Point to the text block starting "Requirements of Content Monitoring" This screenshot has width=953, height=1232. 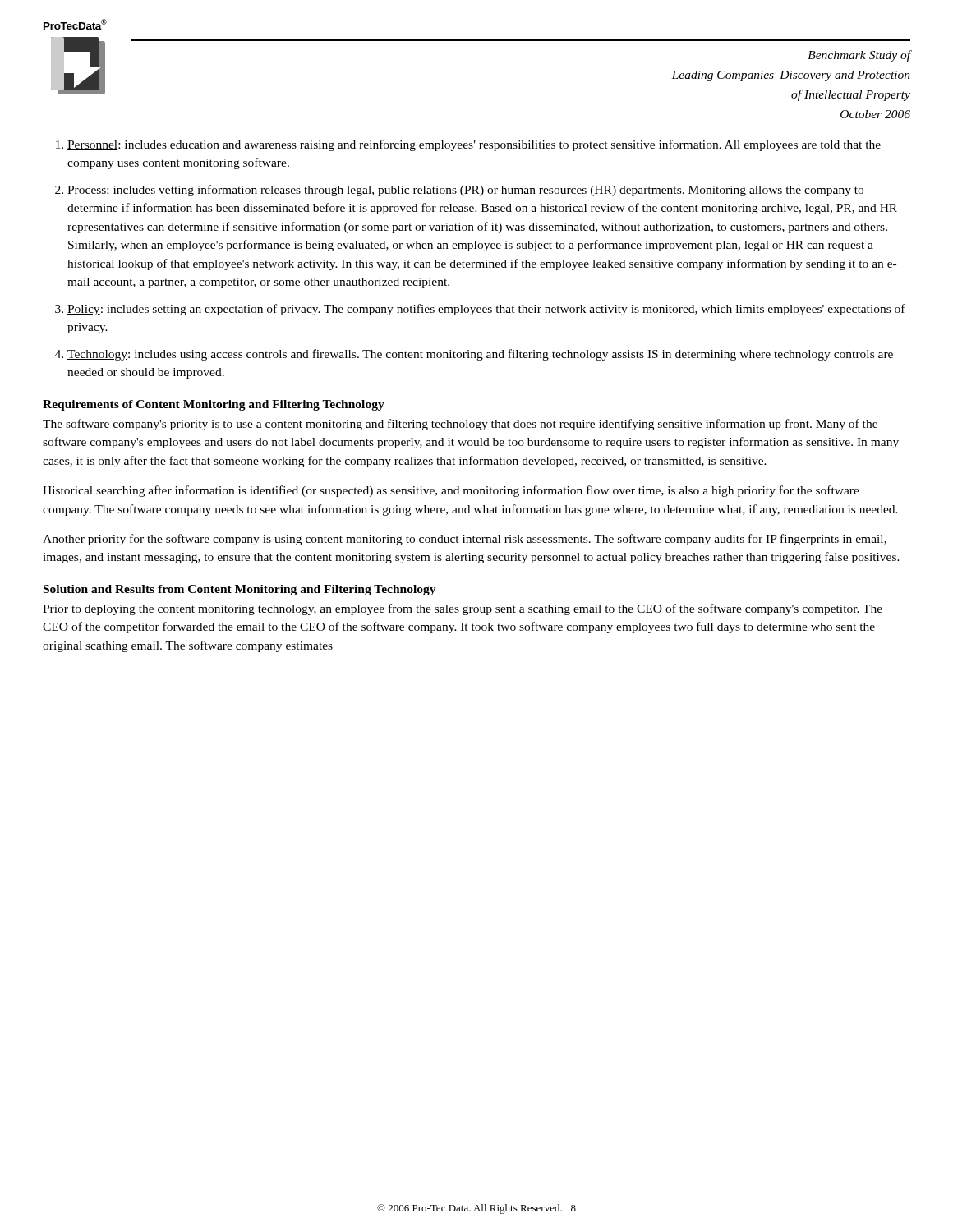pyautogui.click(x=213, y=403)
